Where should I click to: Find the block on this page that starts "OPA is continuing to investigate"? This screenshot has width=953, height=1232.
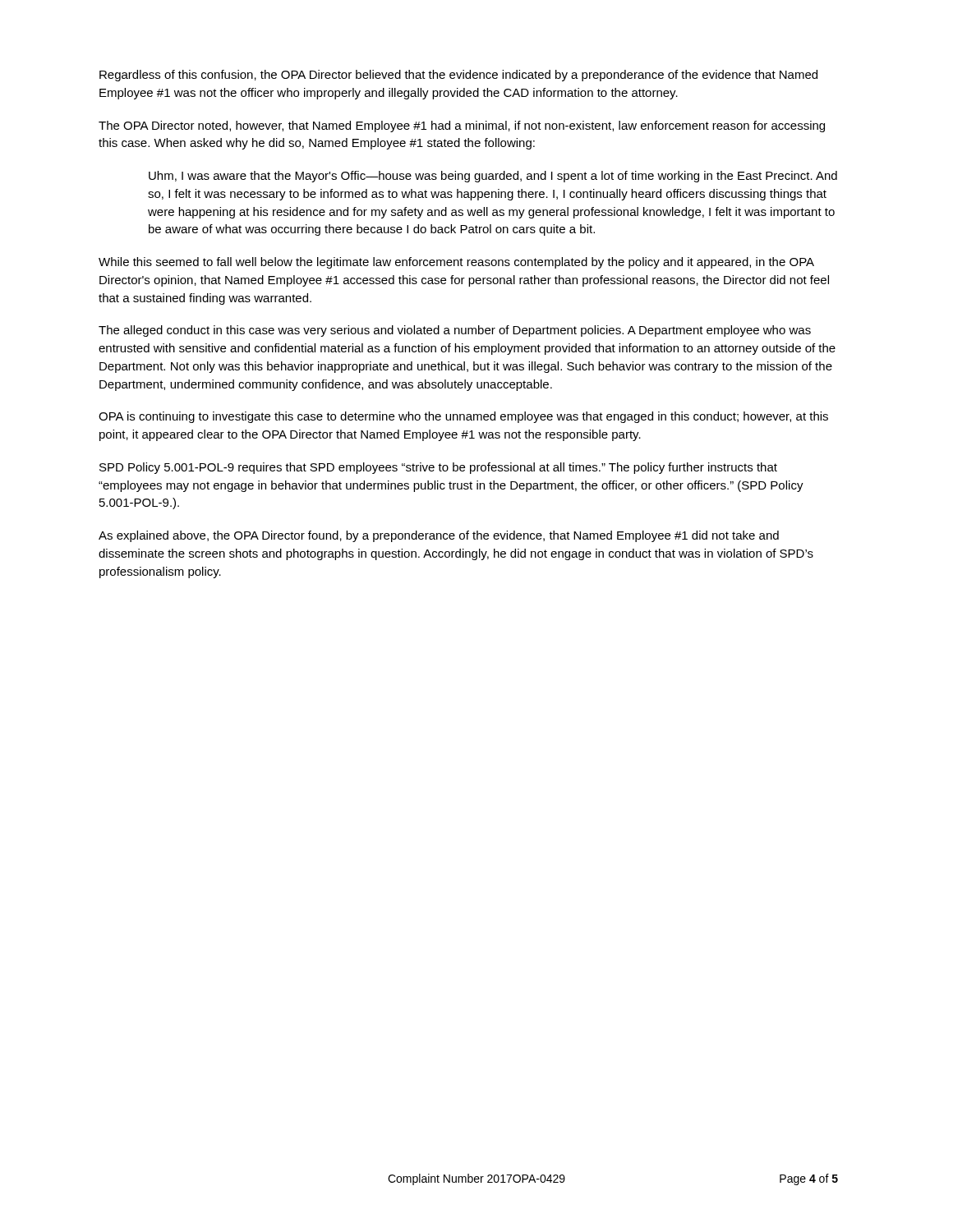pos(464,425)
